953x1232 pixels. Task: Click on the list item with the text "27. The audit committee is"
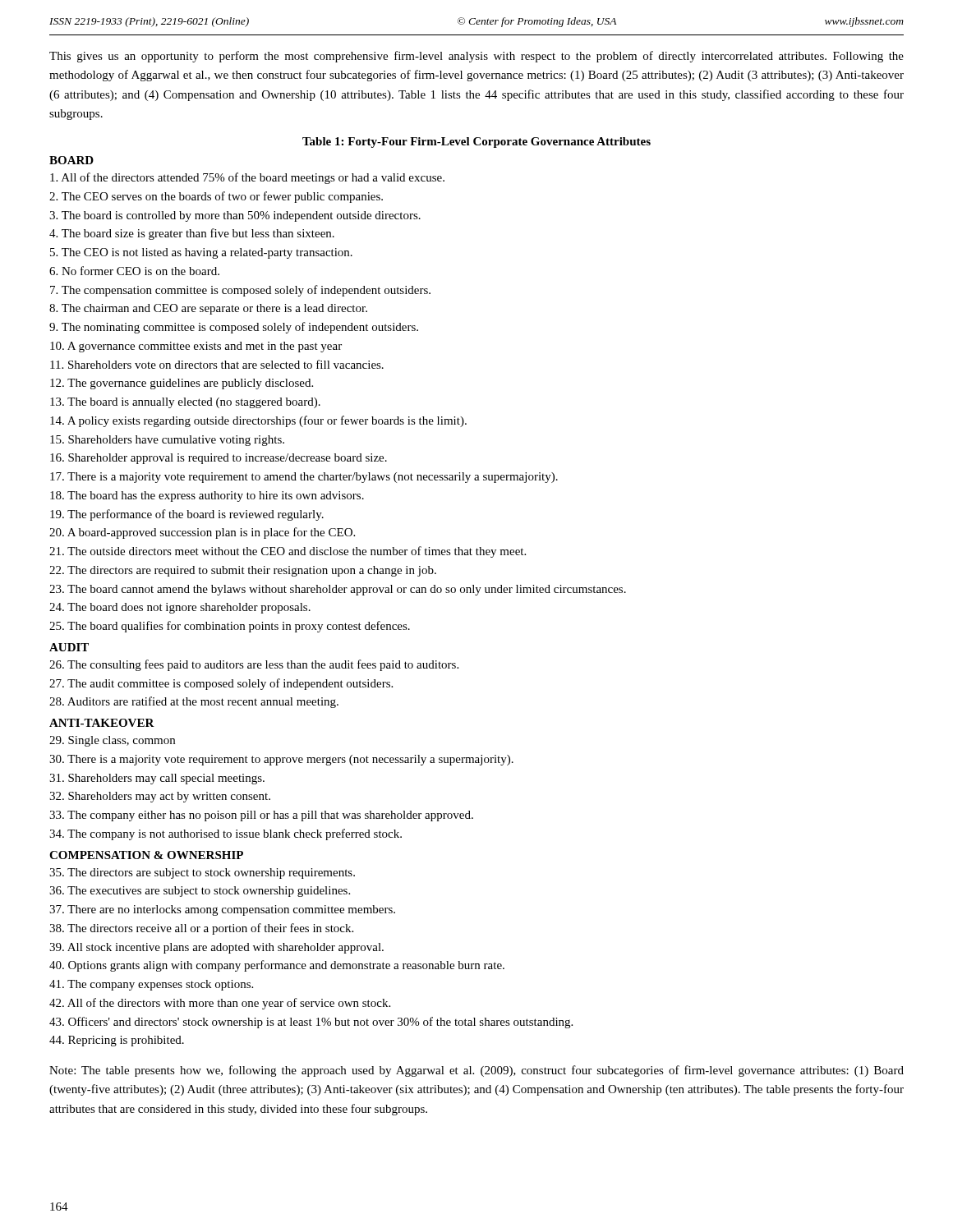pos(221,683)
